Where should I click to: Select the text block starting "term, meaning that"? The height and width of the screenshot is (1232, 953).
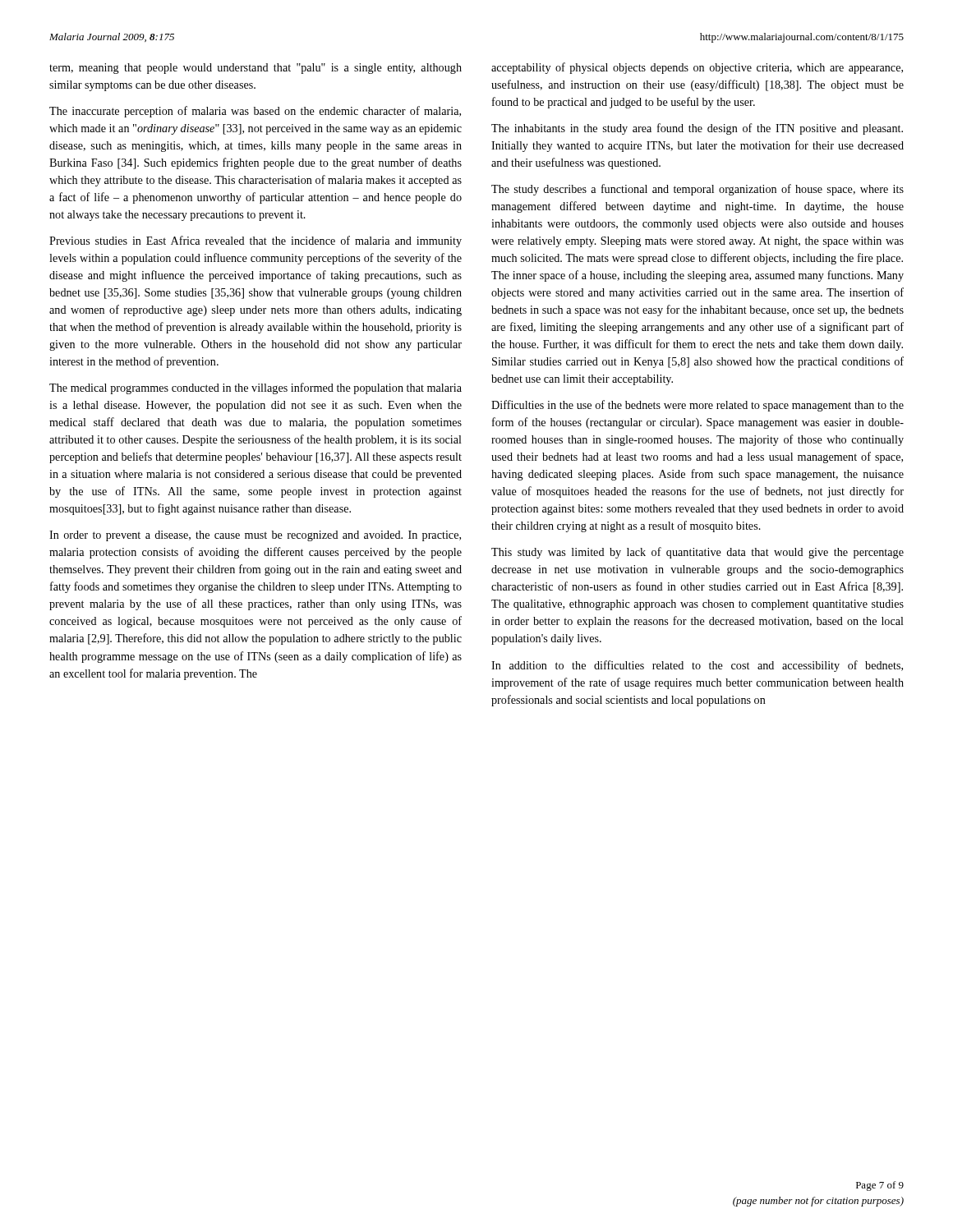coord(256,69)
